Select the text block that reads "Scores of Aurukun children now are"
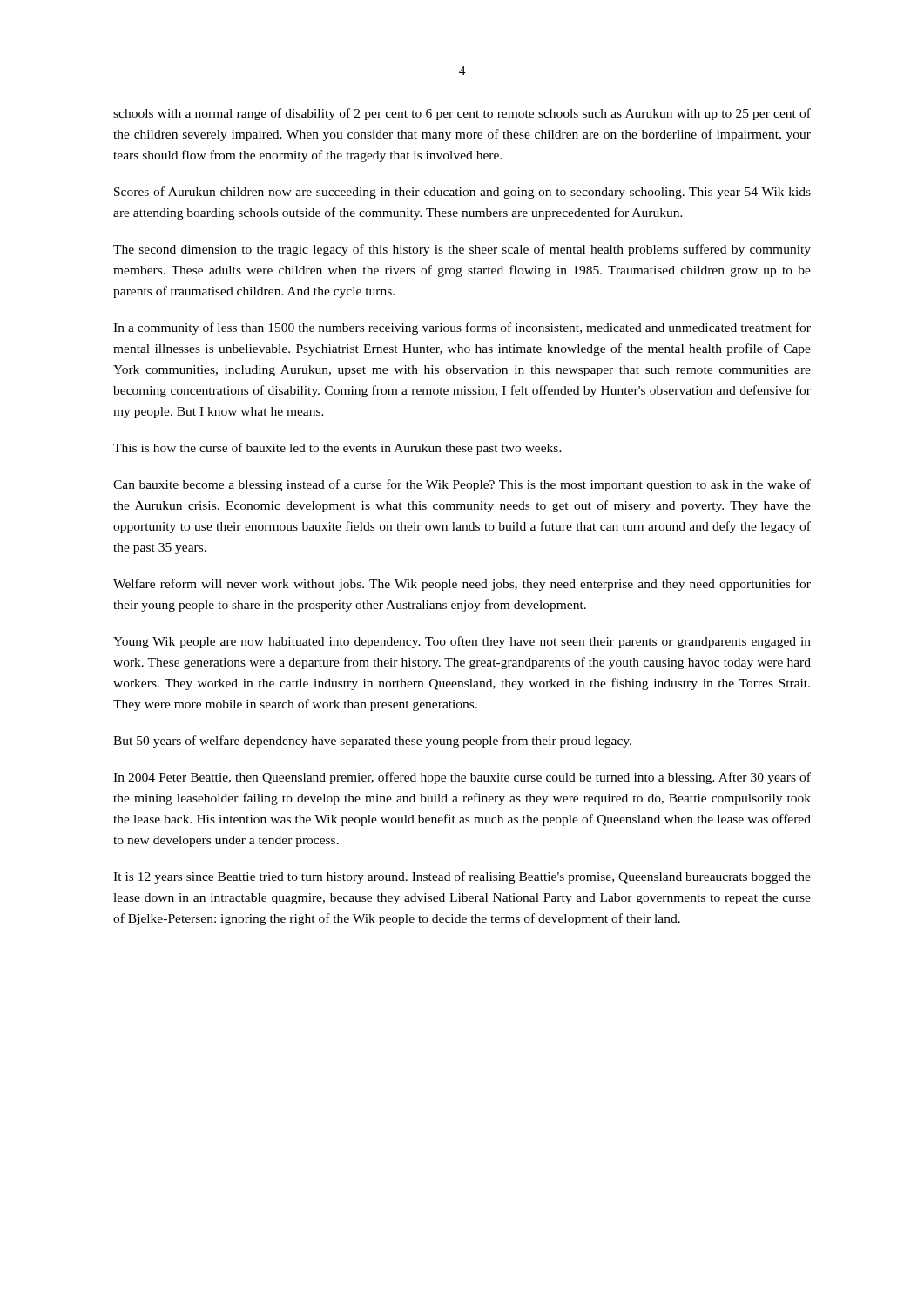Viewport: 924px width, 1307px height. pos(462,202)
